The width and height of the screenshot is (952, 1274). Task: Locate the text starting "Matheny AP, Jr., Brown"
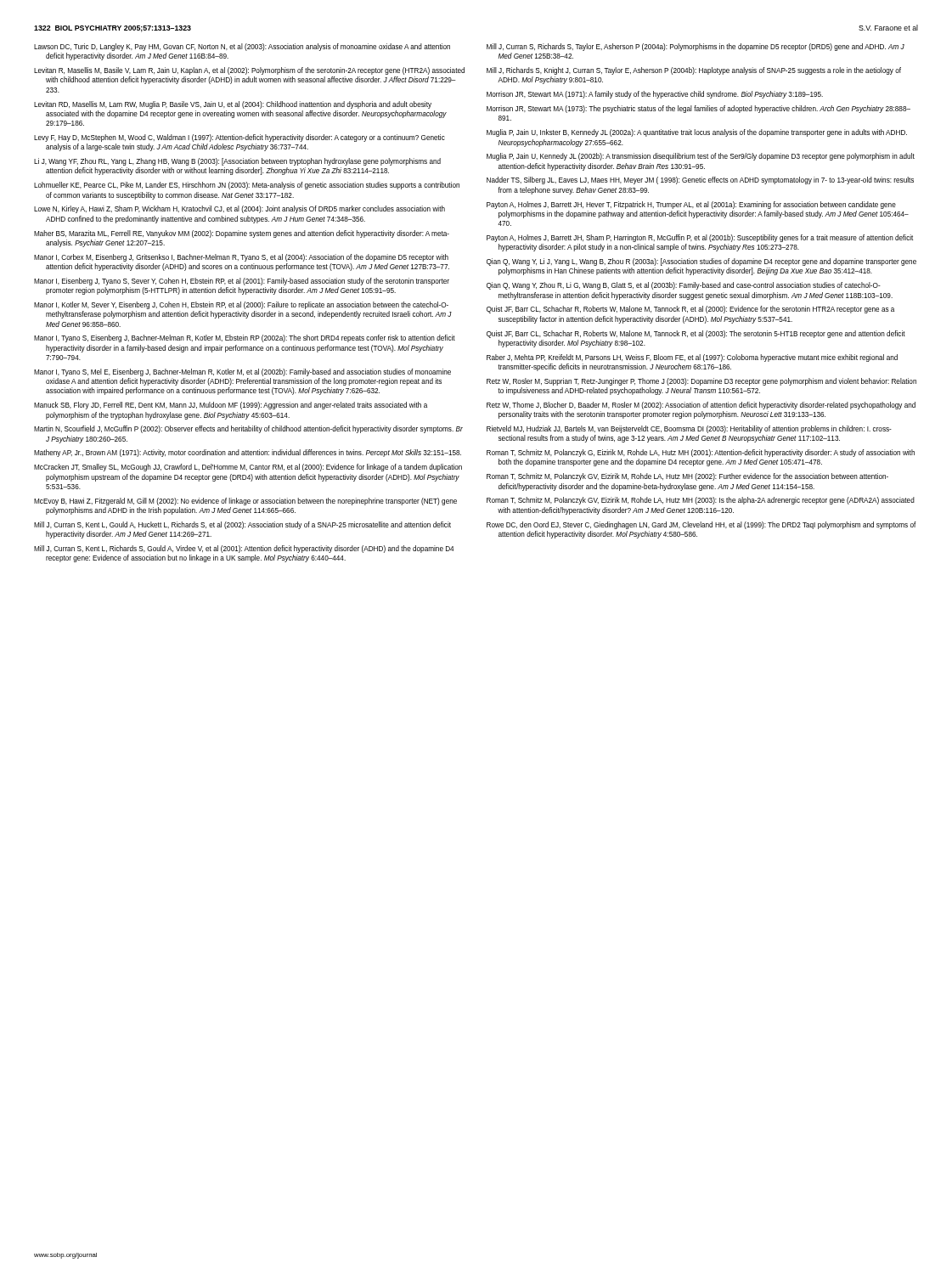coord(248,454)
